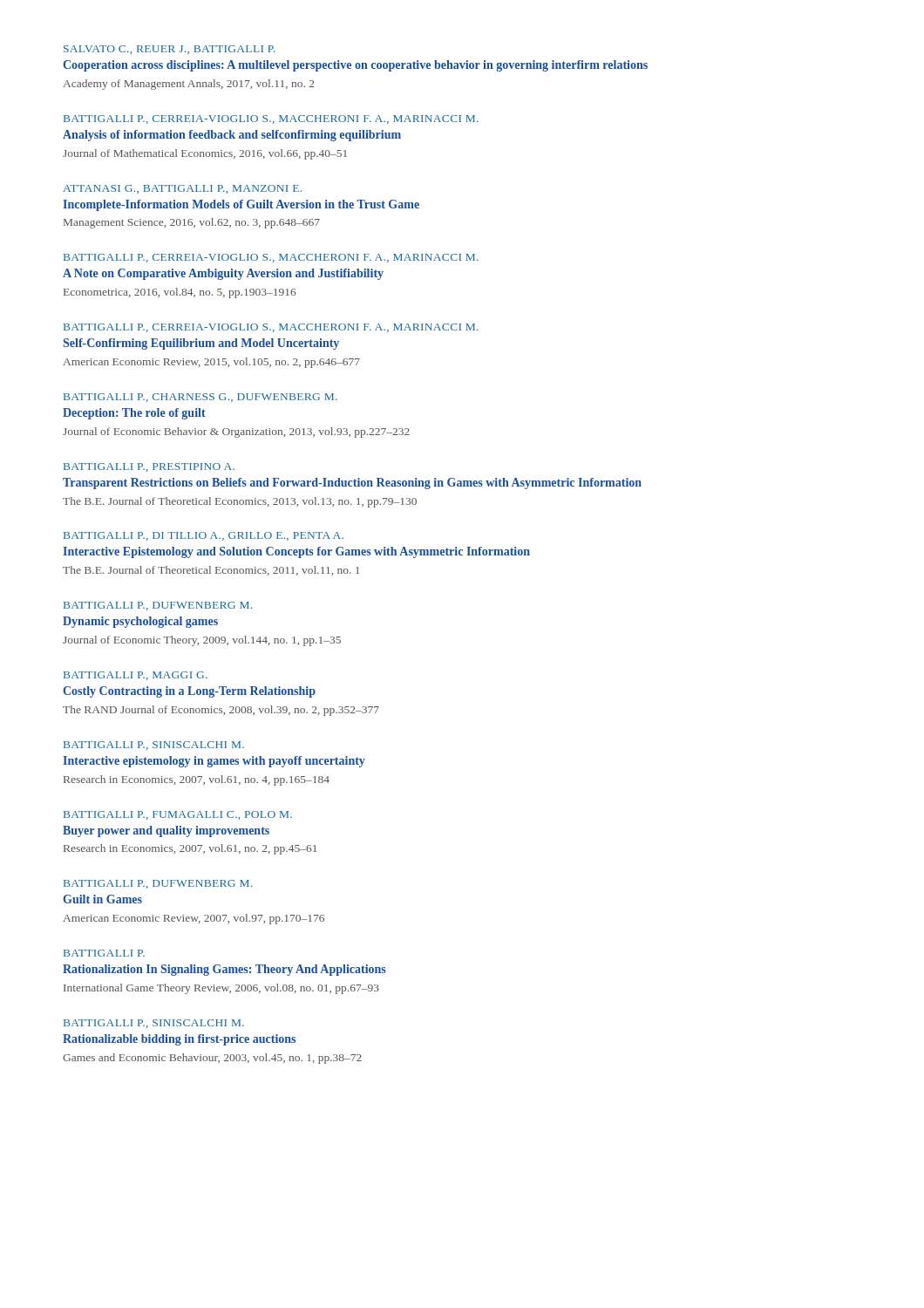The width and height of the screenshot is (924, 1308).
Task: Locate the element starting "BATTIGALLI P., SINISCALCHI M. Rationalizable bidding"
Action: coord(154,1024)
